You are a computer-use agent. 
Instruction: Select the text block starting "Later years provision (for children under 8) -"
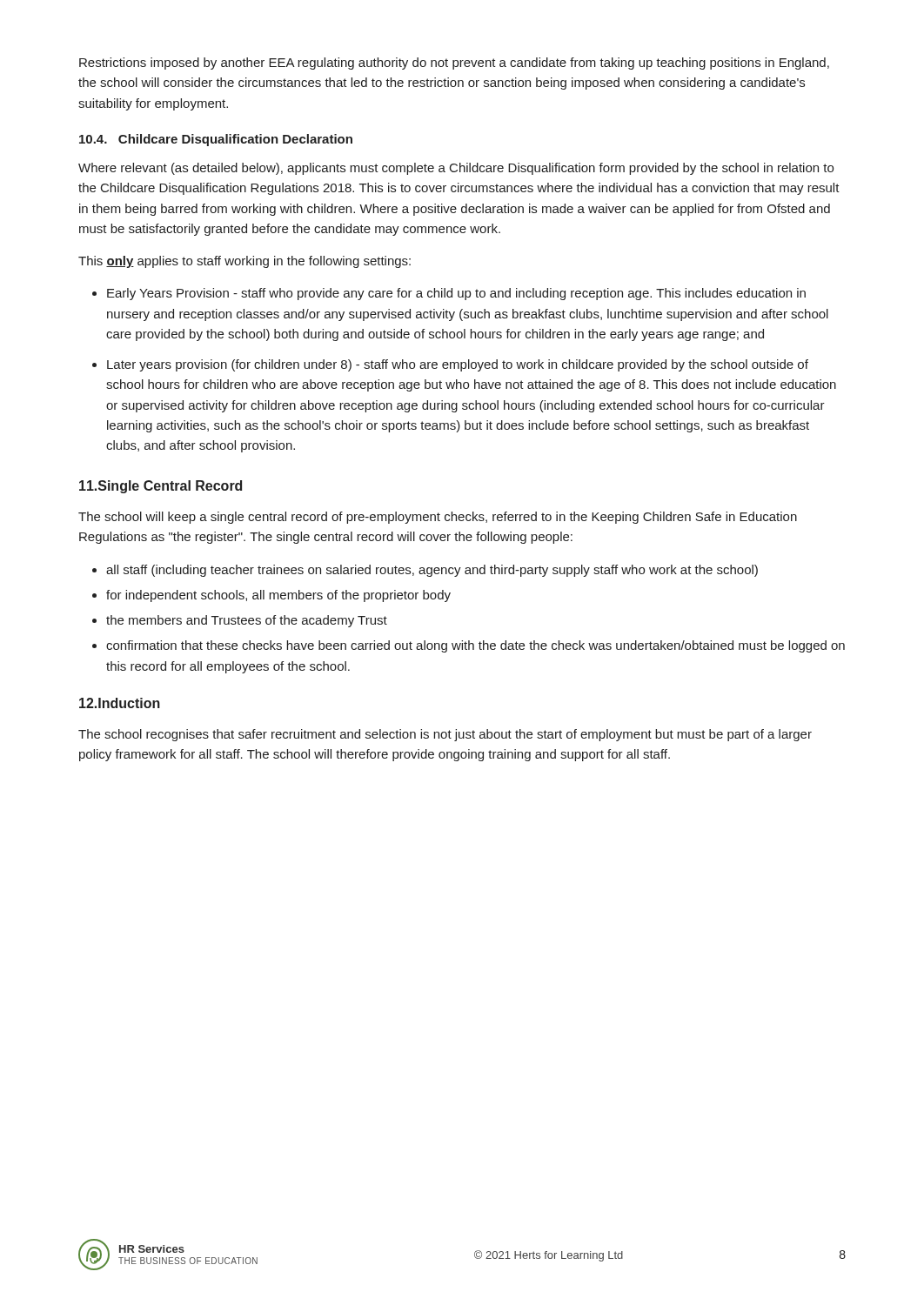[x=462, y=405]
